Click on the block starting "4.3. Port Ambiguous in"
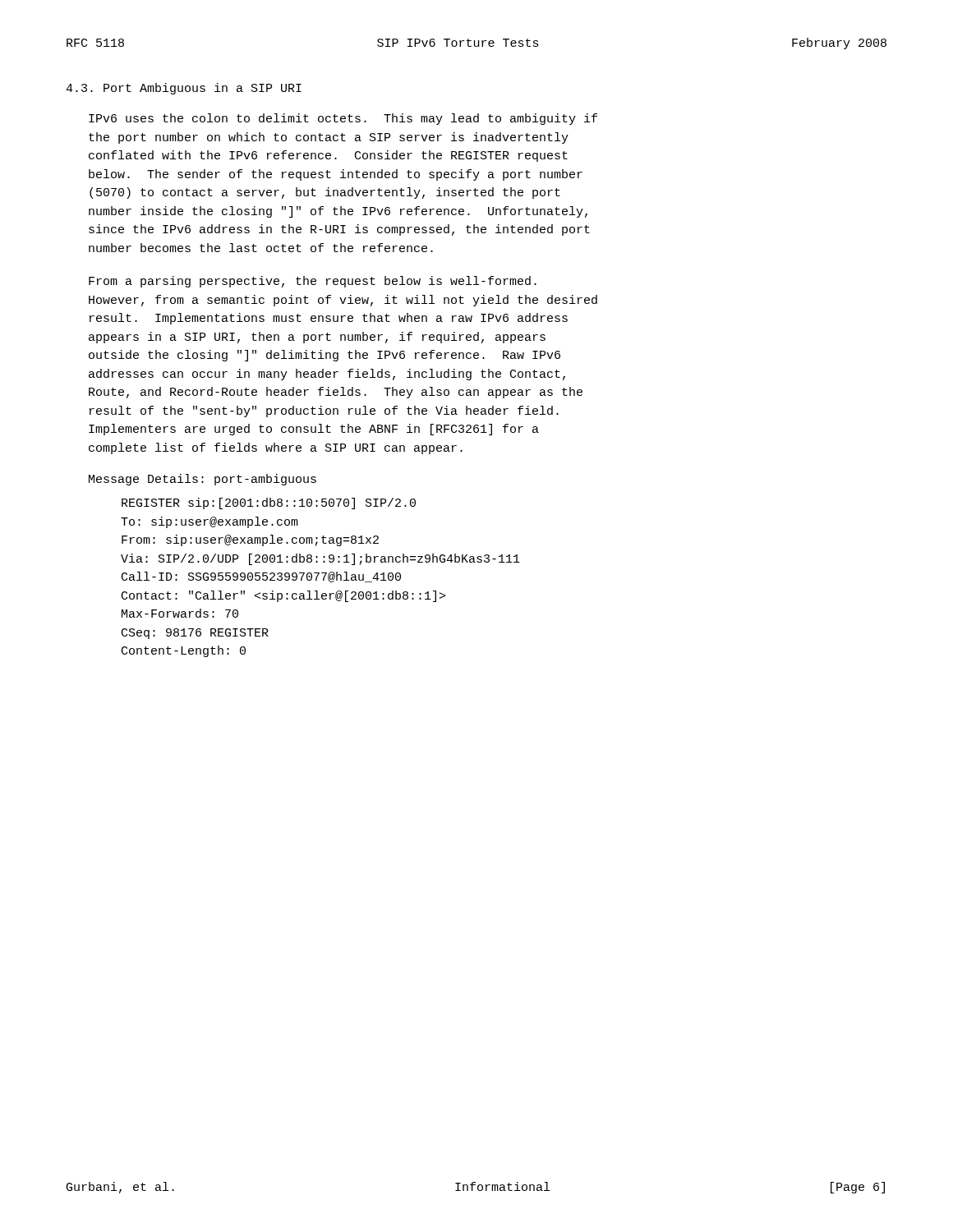This screenshot has height=1232, width=953. (x=184, y=89)
